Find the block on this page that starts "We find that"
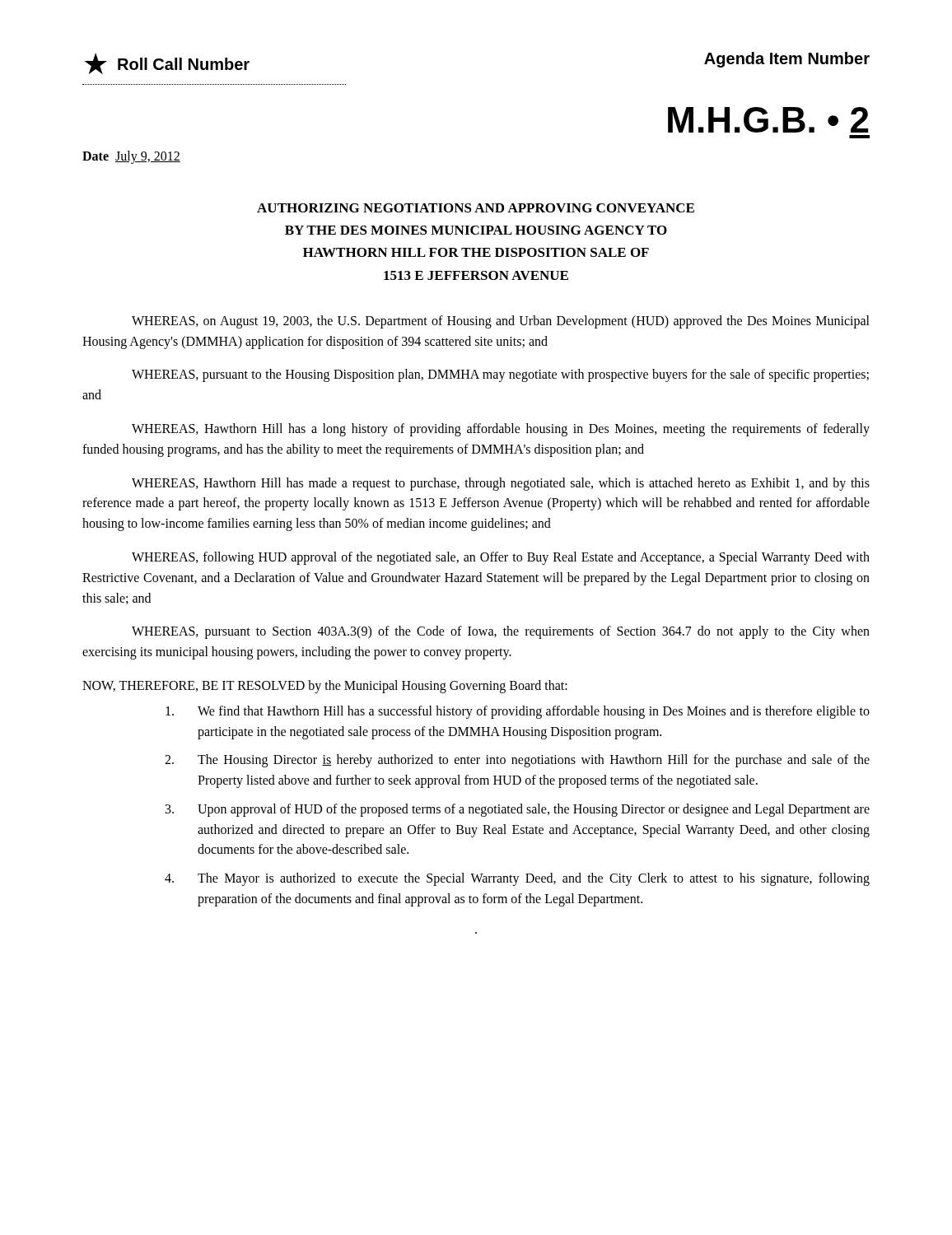The width and height of the screenshot is (952, 1235). [517, 722]
